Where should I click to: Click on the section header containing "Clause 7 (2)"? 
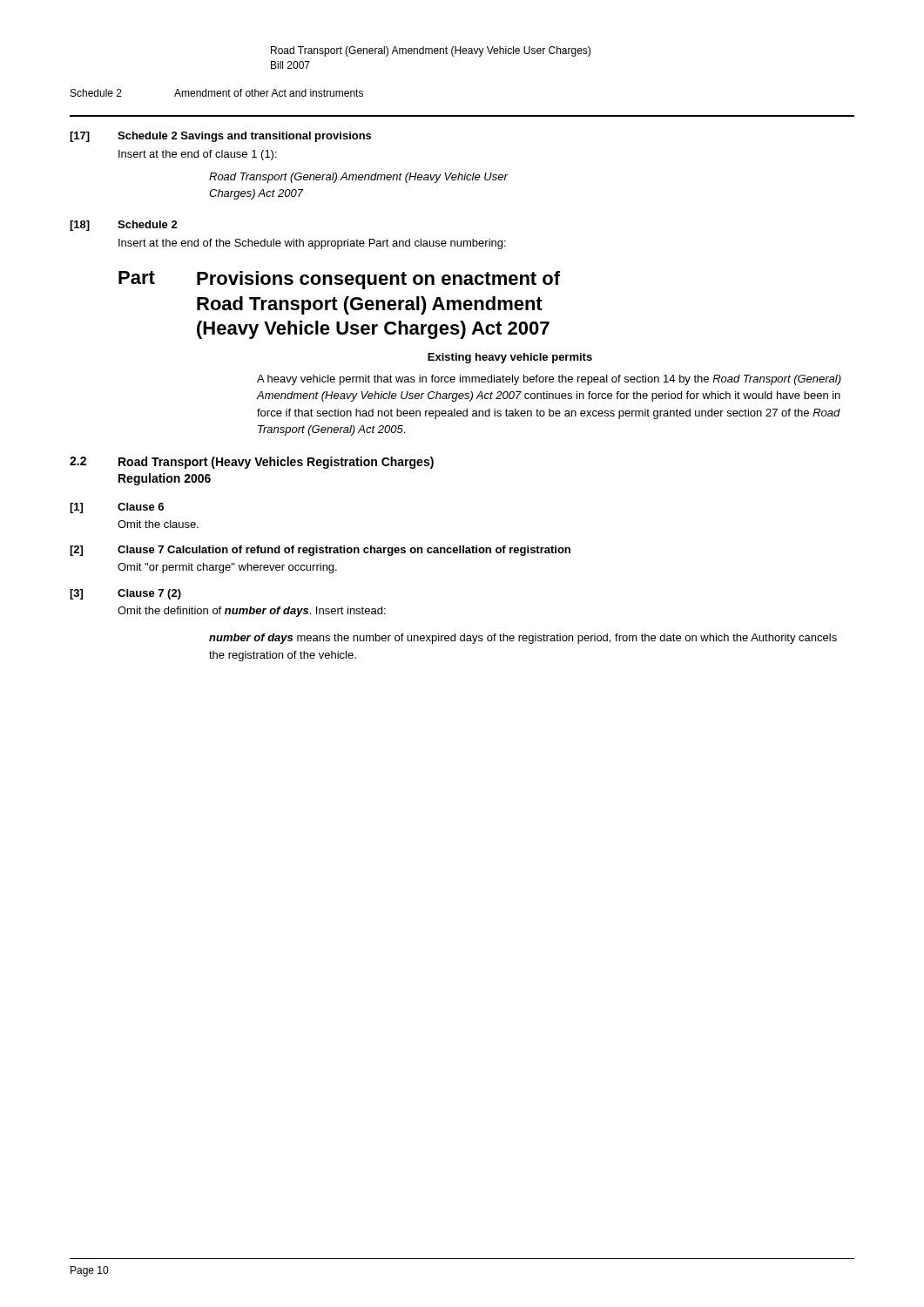(149, 593)
